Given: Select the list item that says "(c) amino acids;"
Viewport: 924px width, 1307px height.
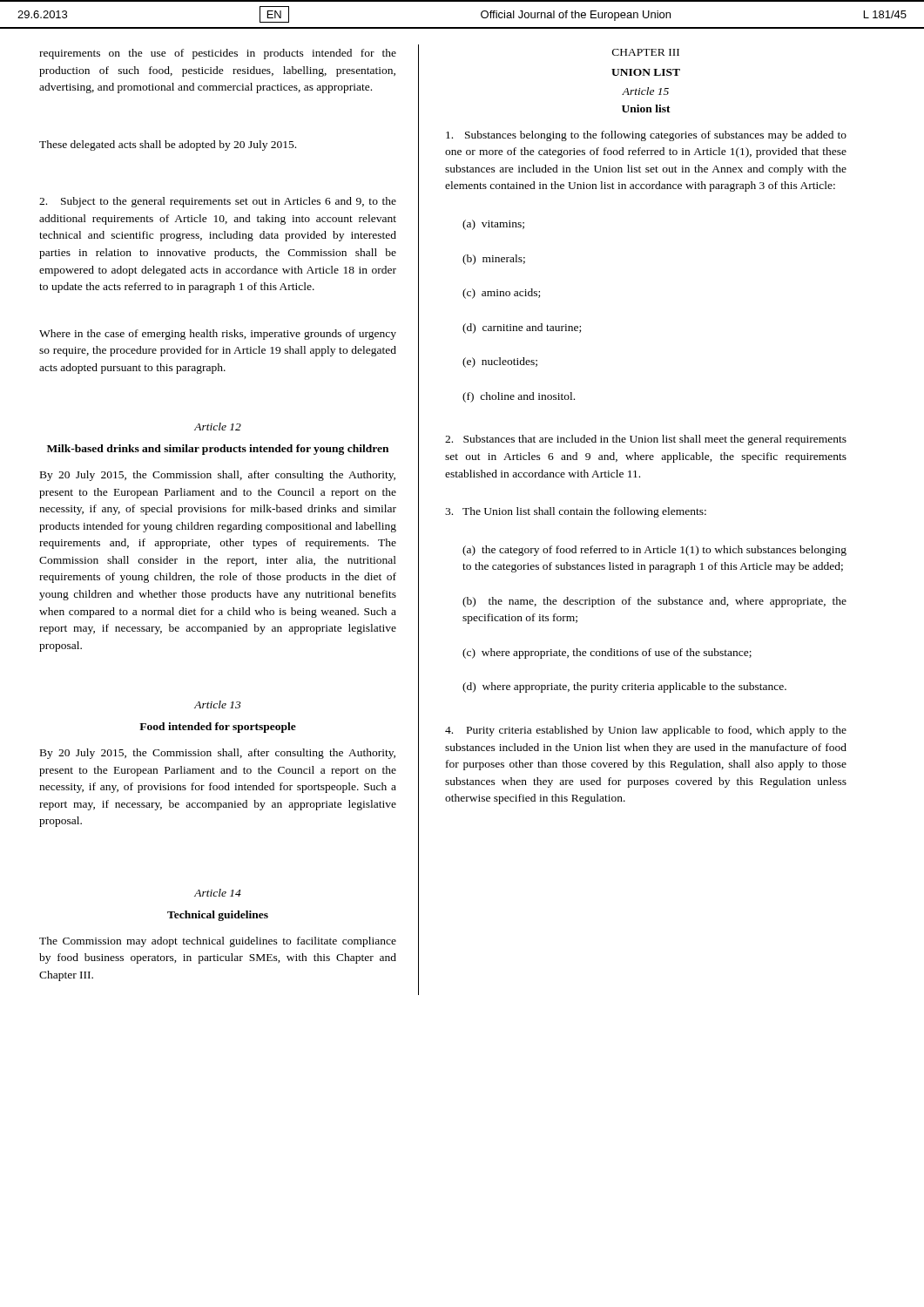Looking at the screenshot, I should (x=501, y=294).
